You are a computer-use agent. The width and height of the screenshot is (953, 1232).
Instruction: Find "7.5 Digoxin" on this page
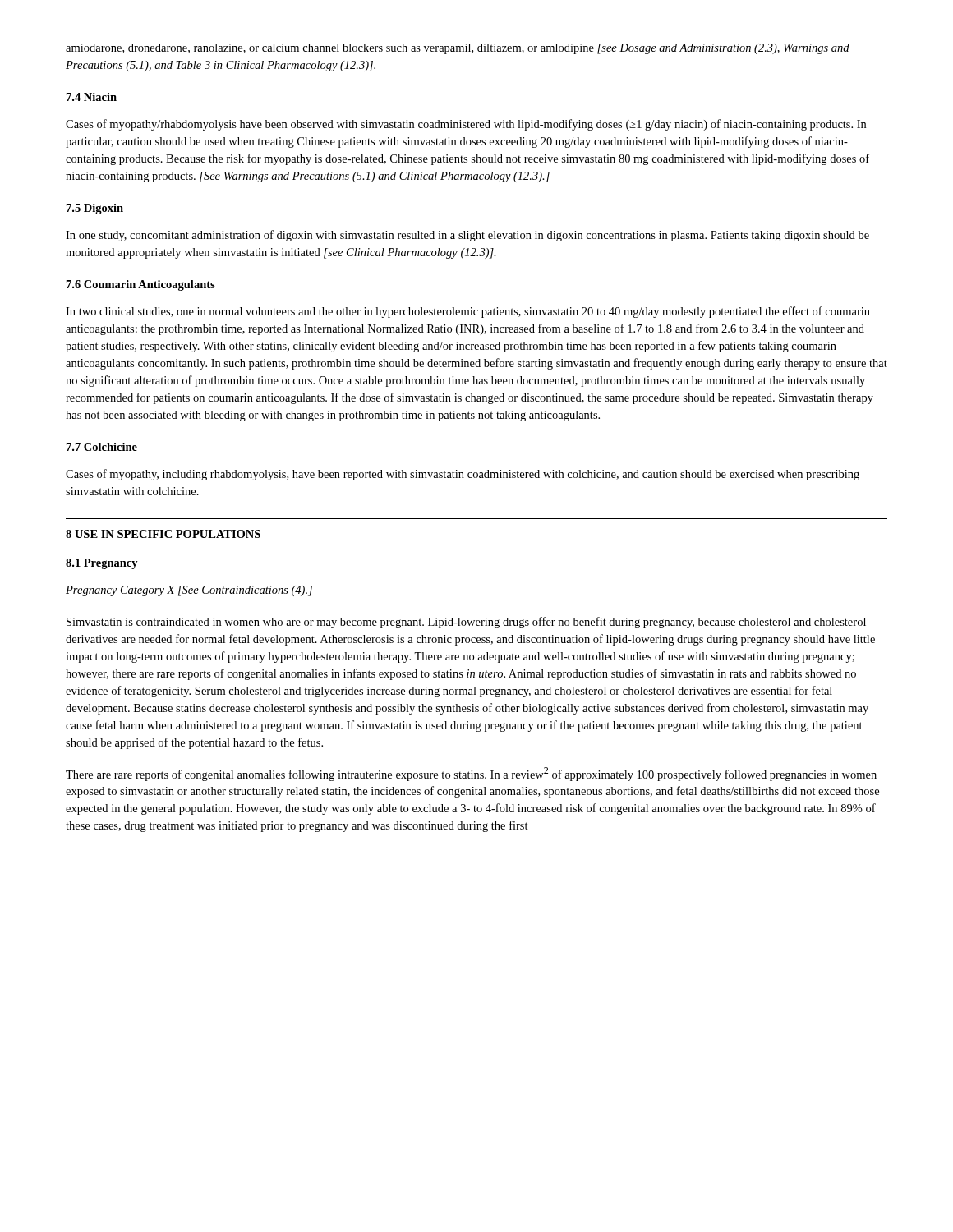(95, 208)
